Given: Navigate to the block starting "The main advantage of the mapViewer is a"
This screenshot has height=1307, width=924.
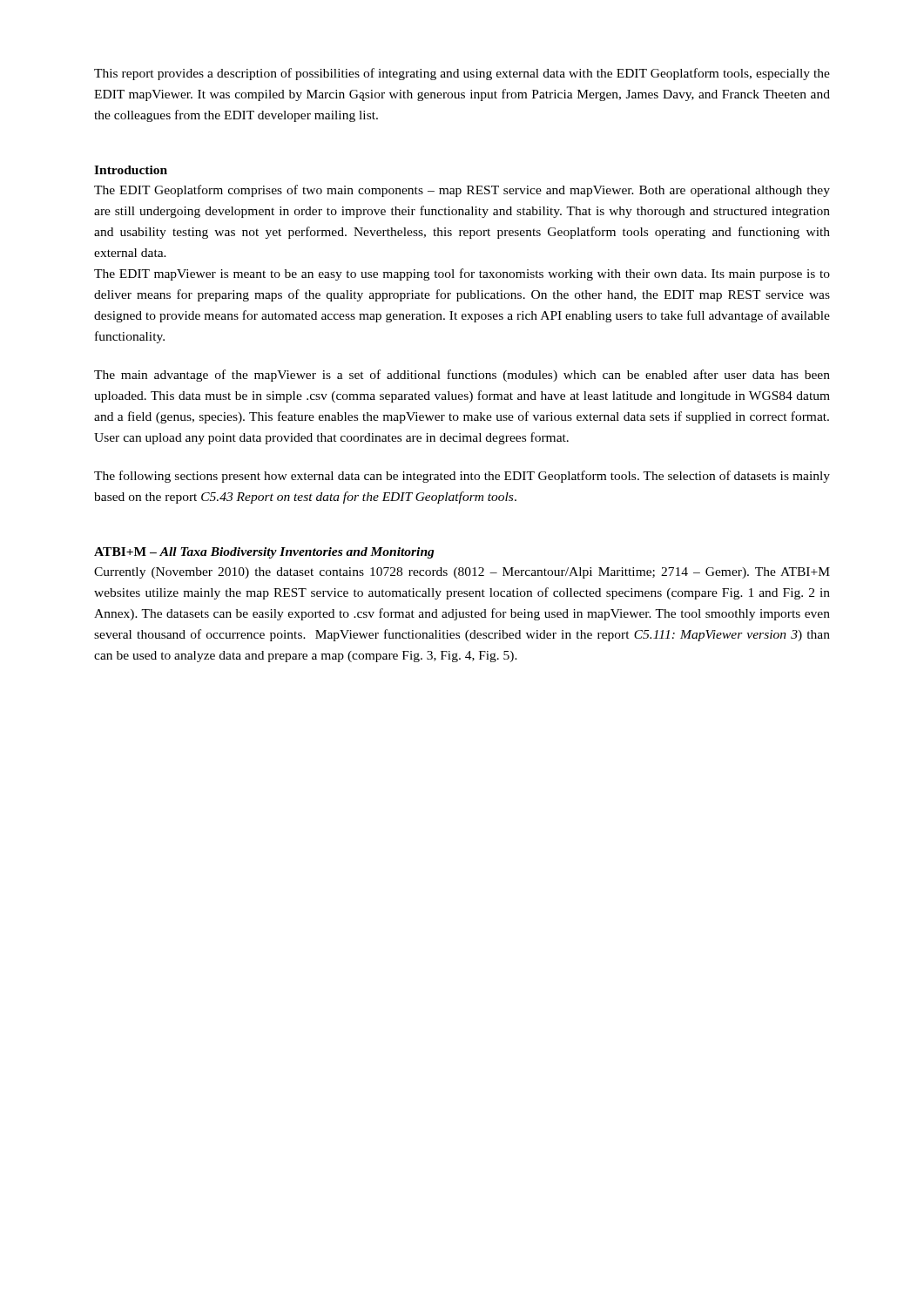Looking at the screenshot, I should click(x=462, y=406).
